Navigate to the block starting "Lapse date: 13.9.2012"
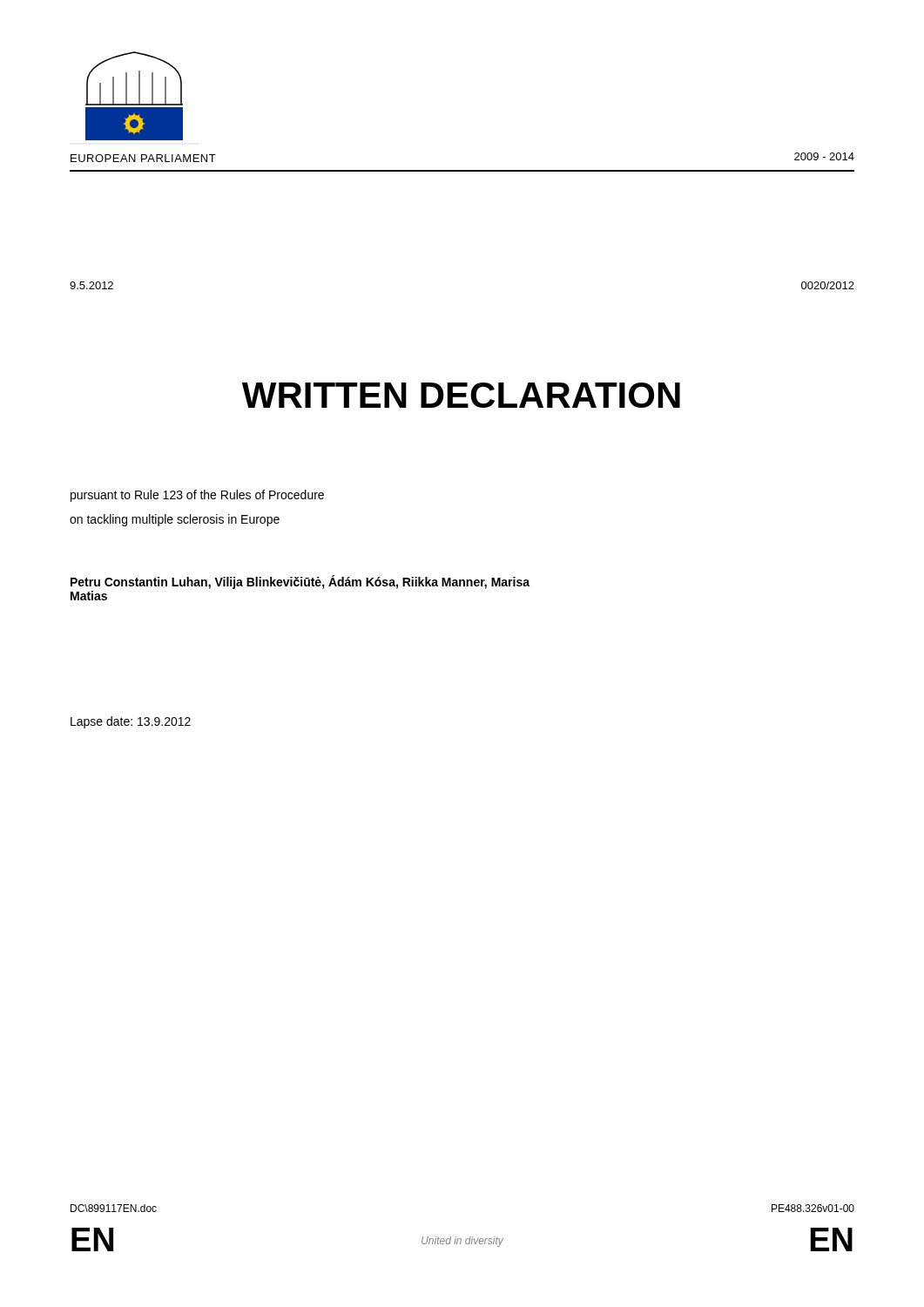Viewport: 924px width, 1307px height. coord(130,721)
